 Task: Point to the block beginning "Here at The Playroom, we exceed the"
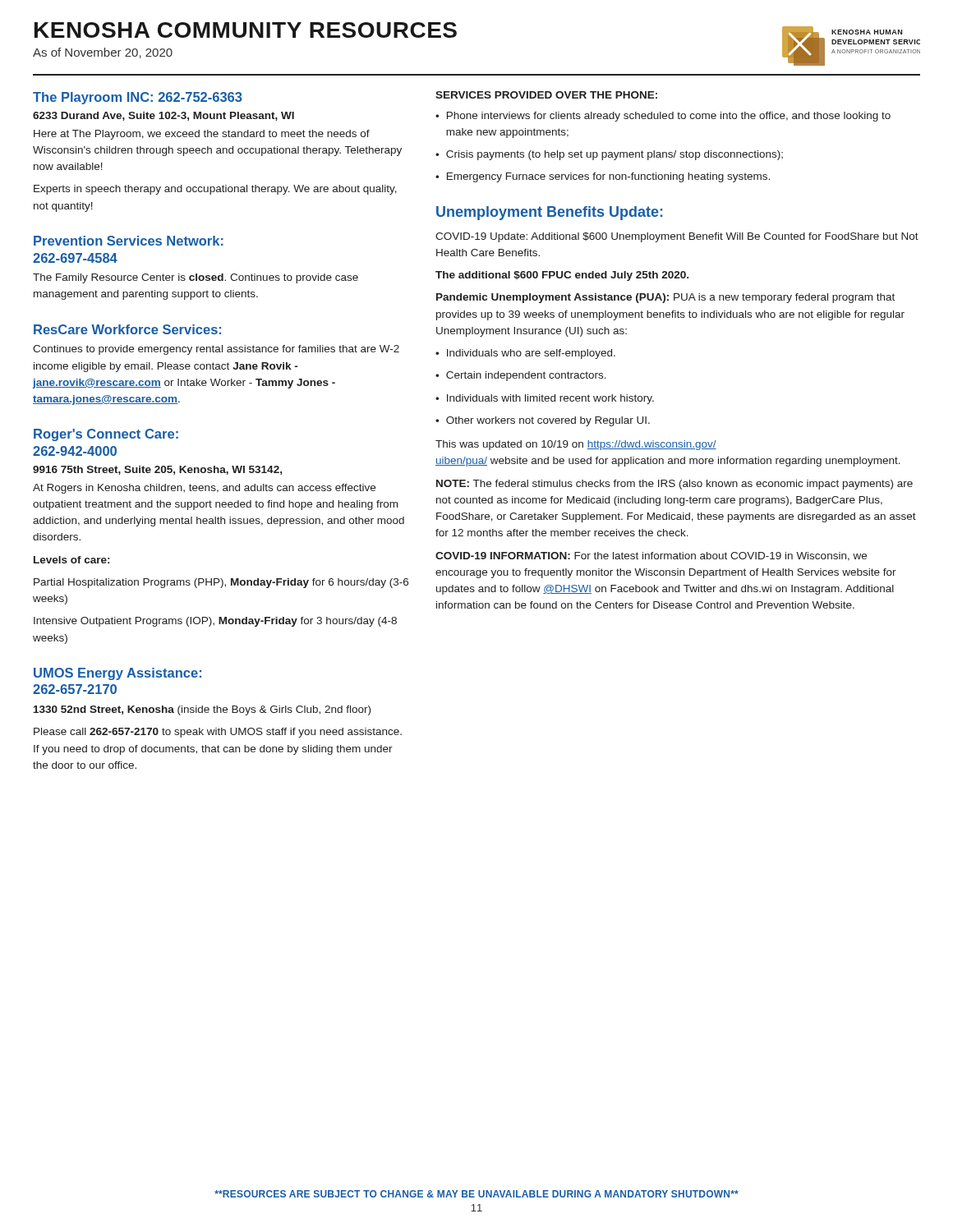click(x=217, y=150)
